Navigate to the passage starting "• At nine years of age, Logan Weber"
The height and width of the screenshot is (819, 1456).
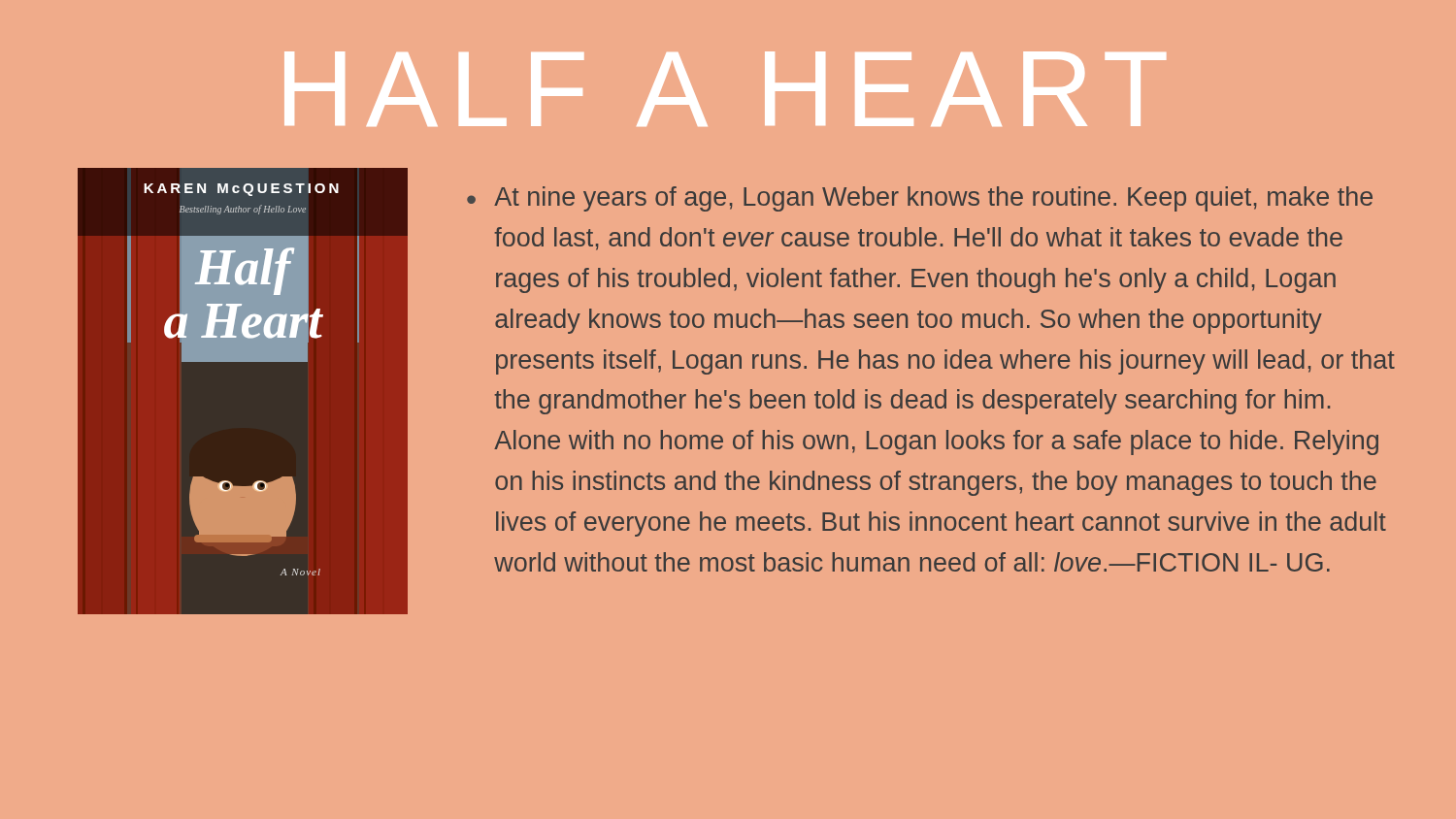coord(932,381)
